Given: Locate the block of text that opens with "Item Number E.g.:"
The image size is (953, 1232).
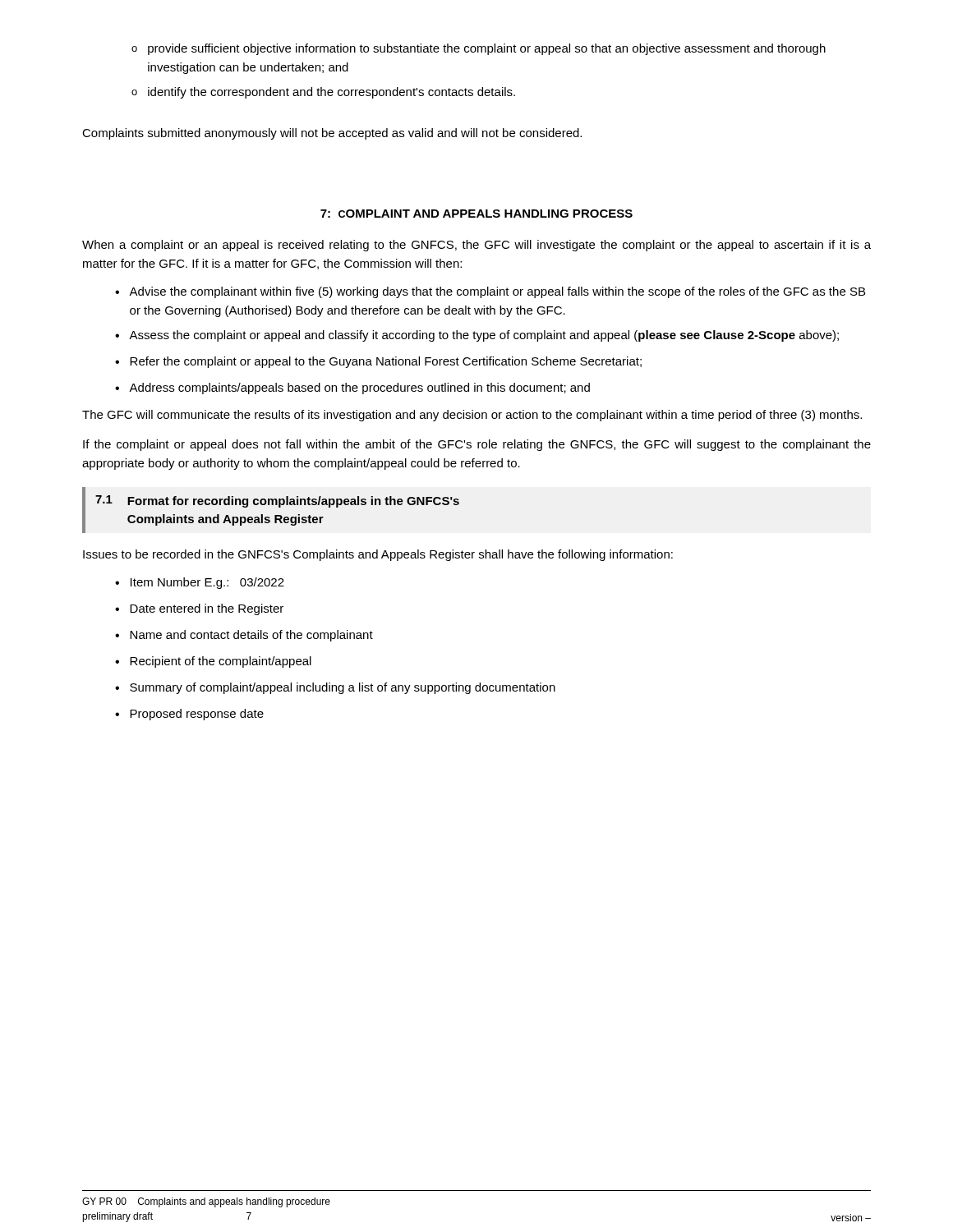Looking at the screenshot, I should coord(207,582).
